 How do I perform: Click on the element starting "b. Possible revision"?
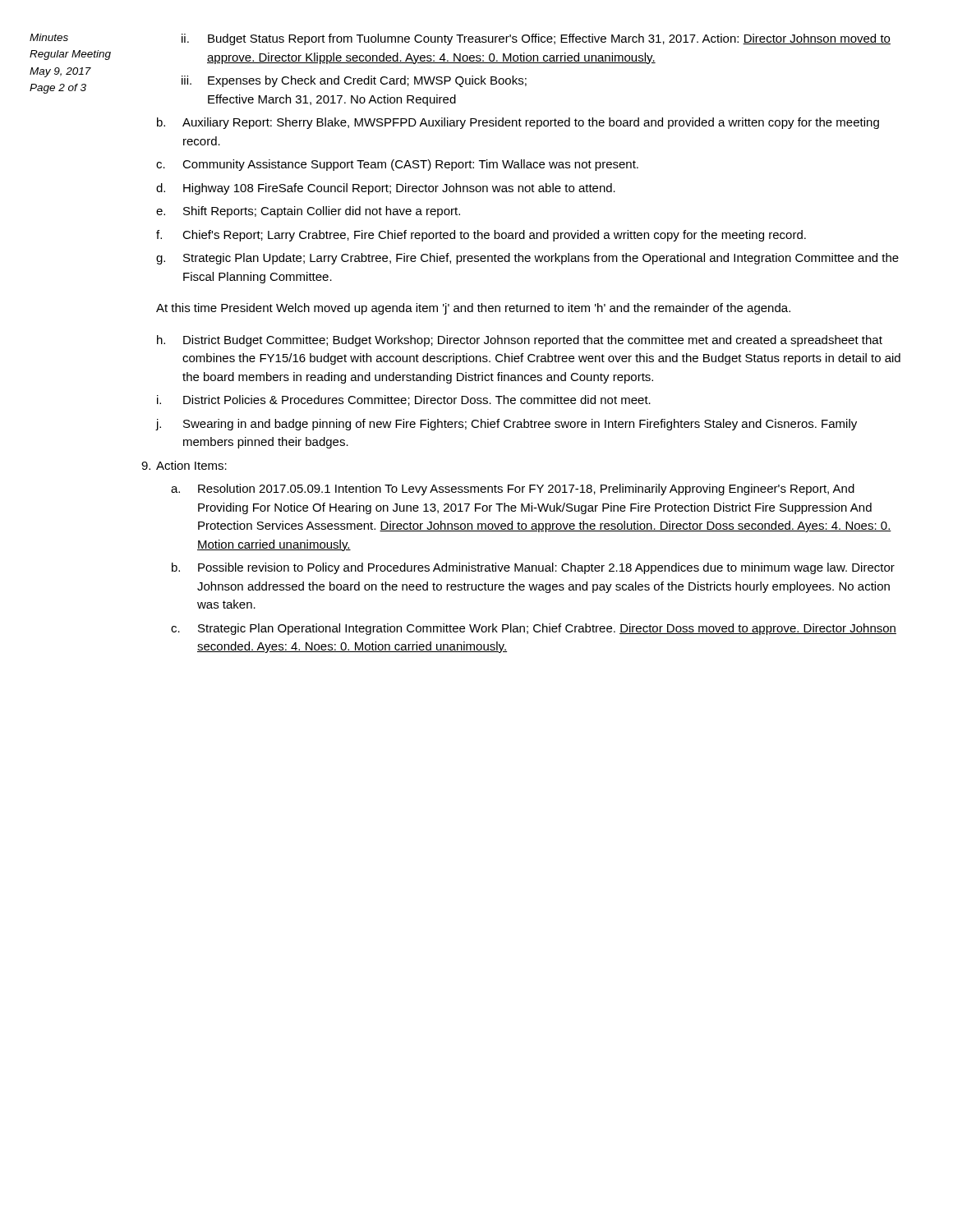click(x=537, y=586)
